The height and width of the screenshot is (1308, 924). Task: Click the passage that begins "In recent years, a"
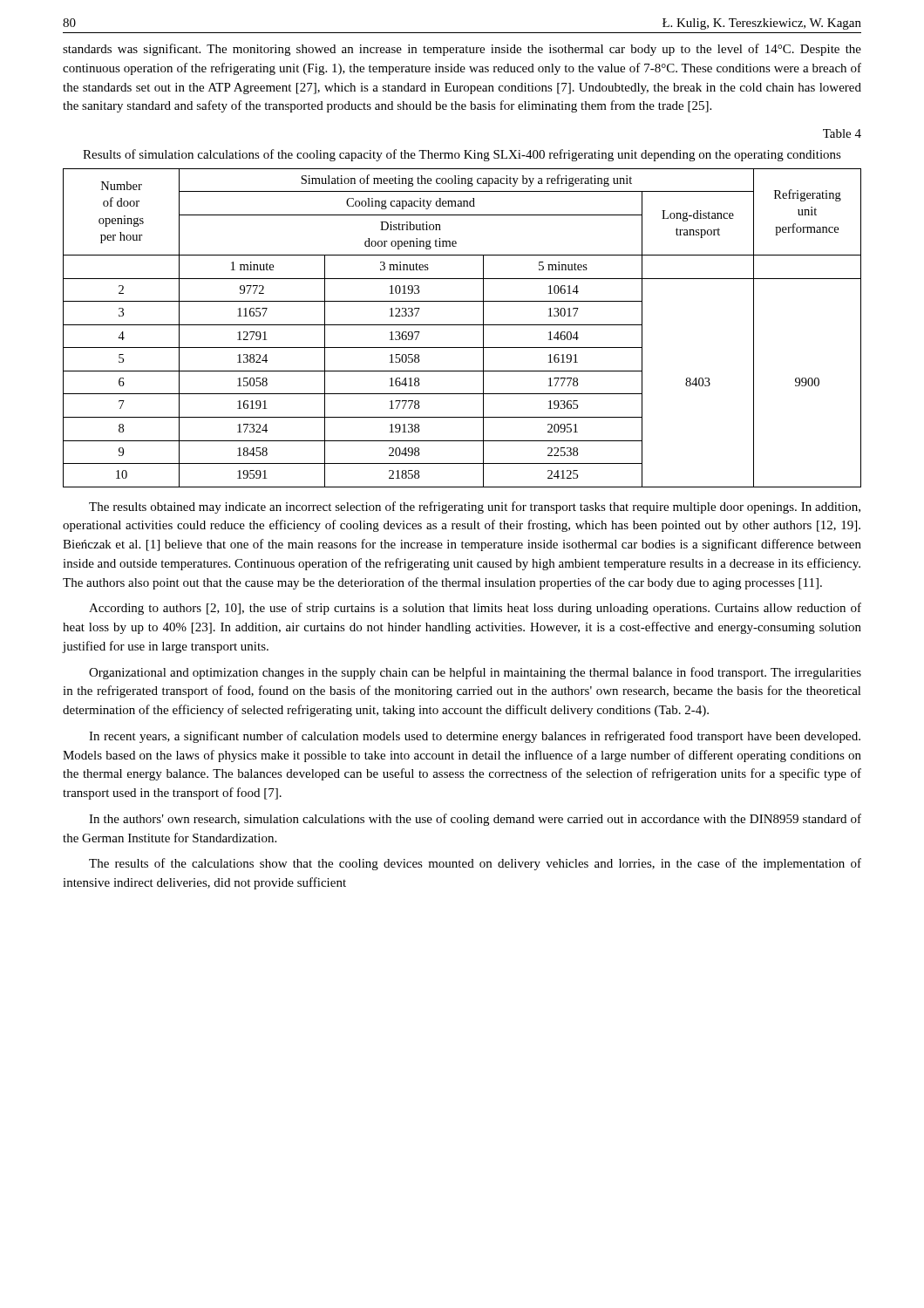462,765
